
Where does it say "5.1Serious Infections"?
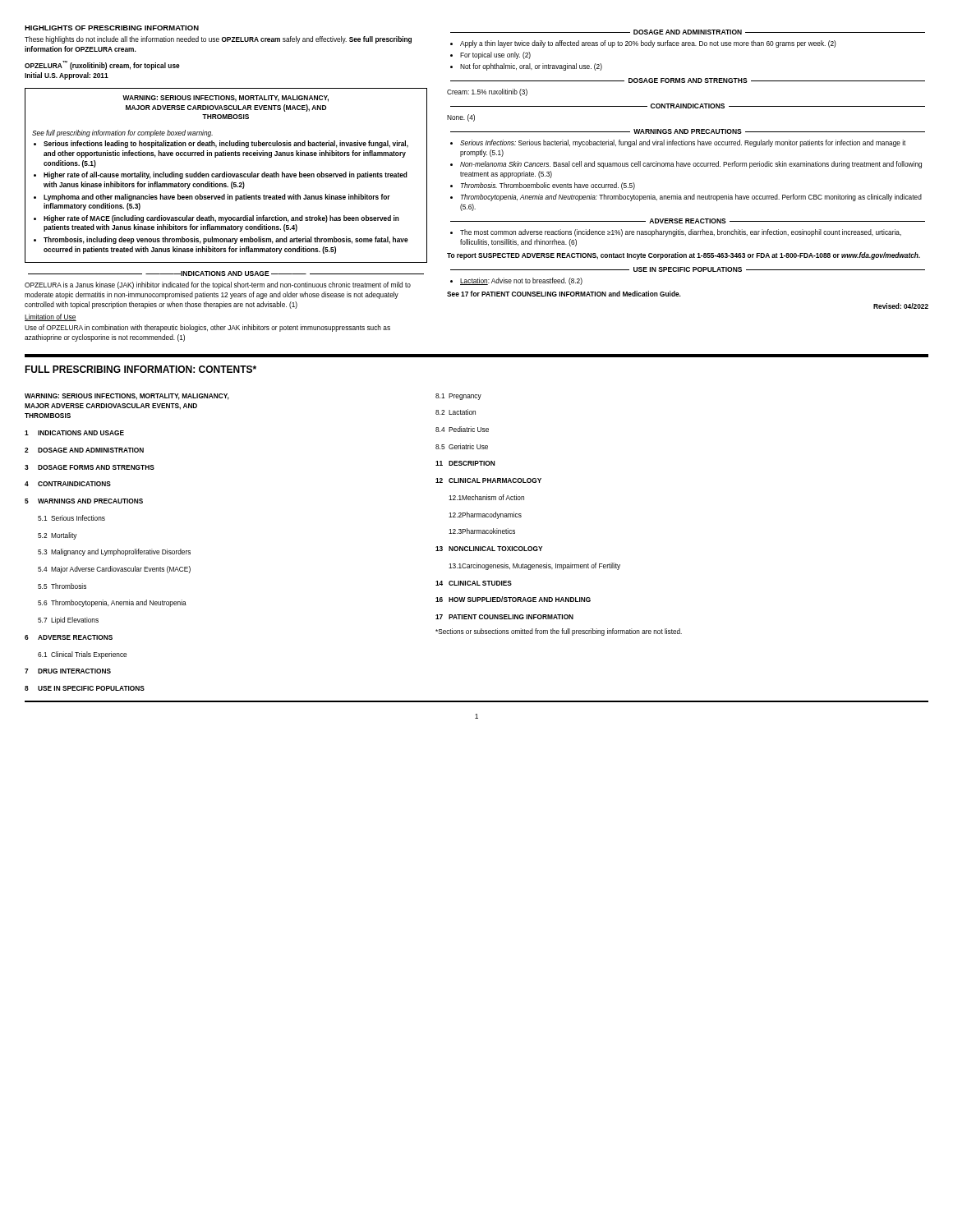click(71, 518)
